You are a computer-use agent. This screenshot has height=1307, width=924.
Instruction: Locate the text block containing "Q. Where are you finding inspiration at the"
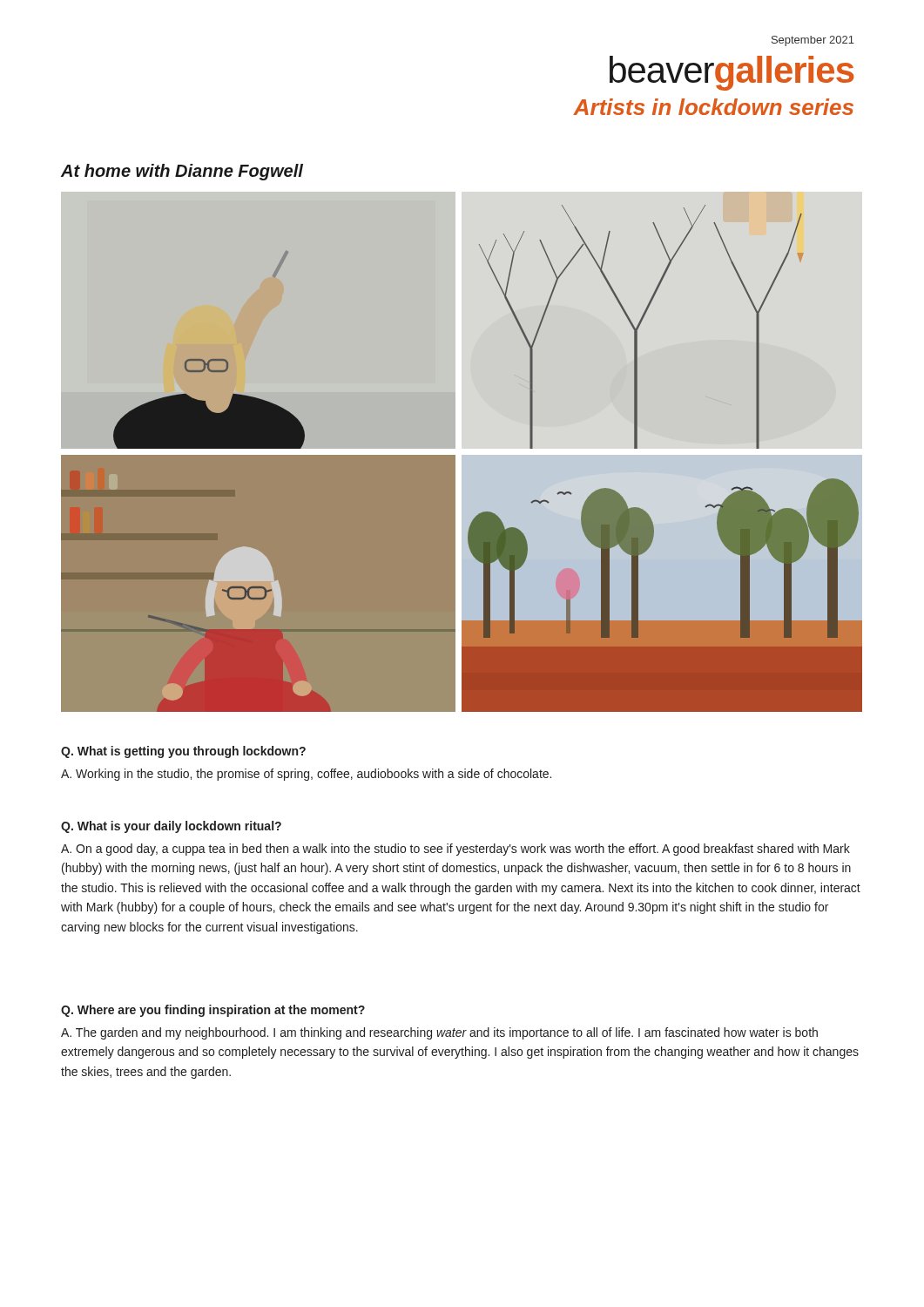click(x=462, y=1041)
